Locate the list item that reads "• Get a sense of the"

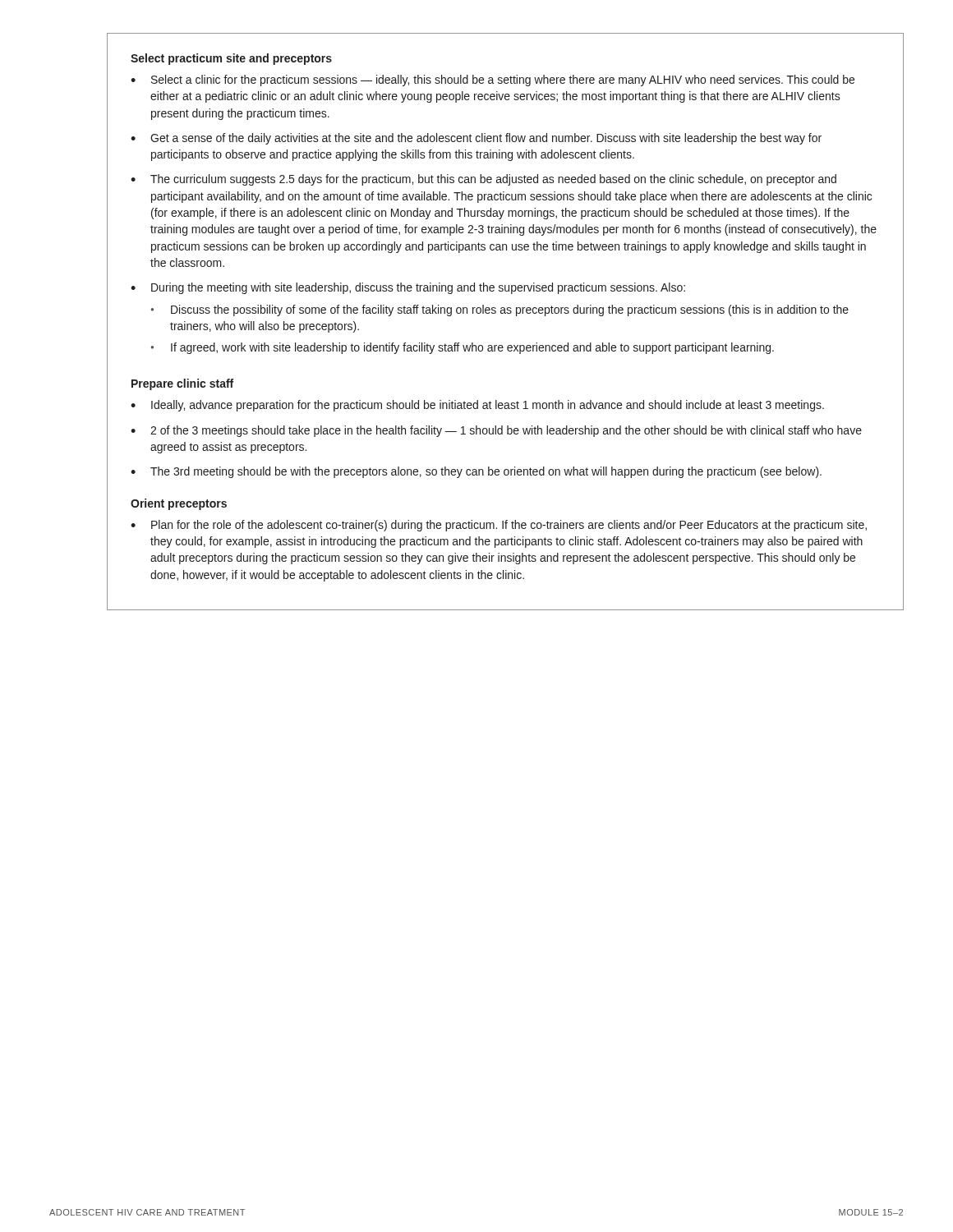[505, 146]
